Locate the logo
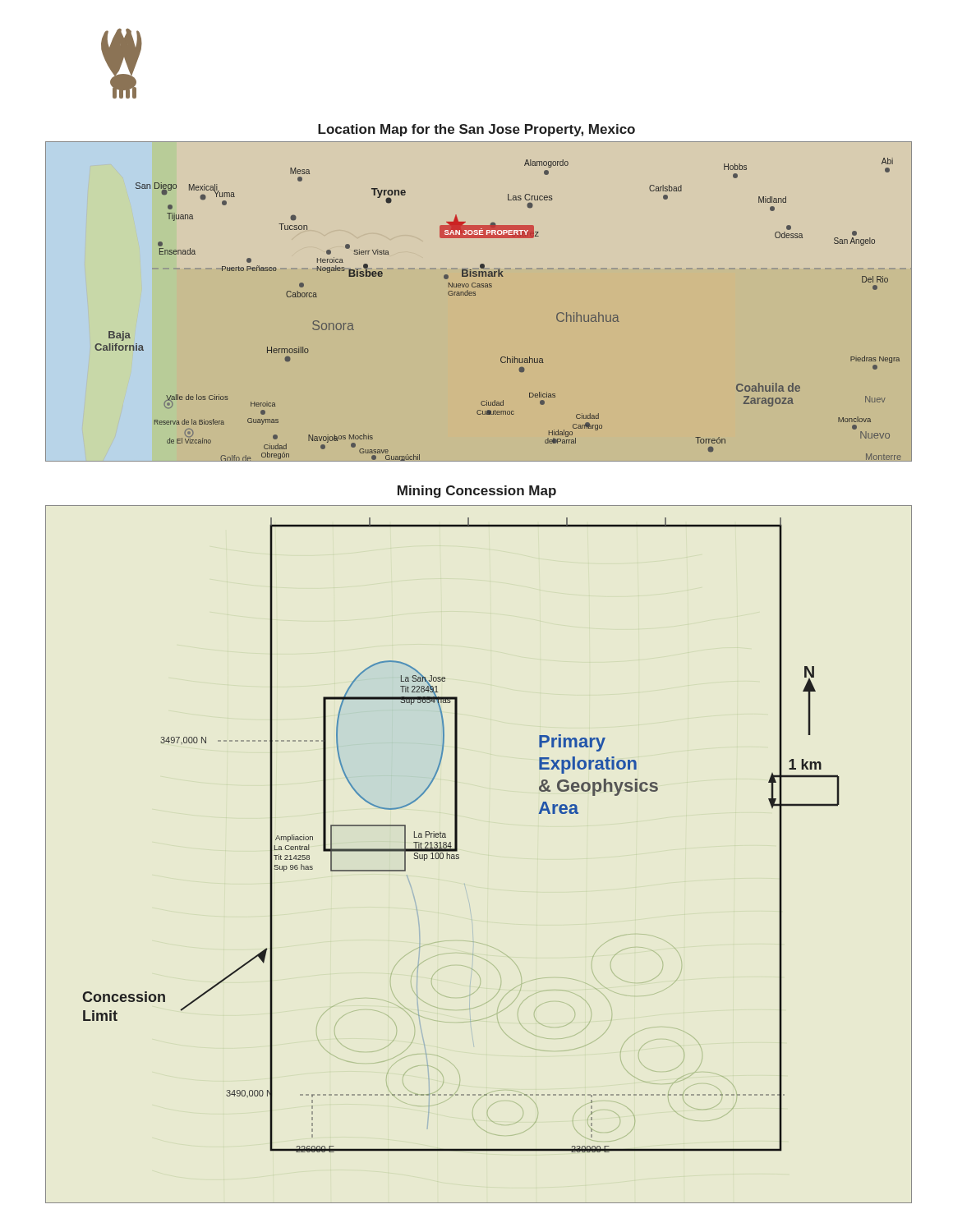 pyautogui.click(x=127, y=62)
